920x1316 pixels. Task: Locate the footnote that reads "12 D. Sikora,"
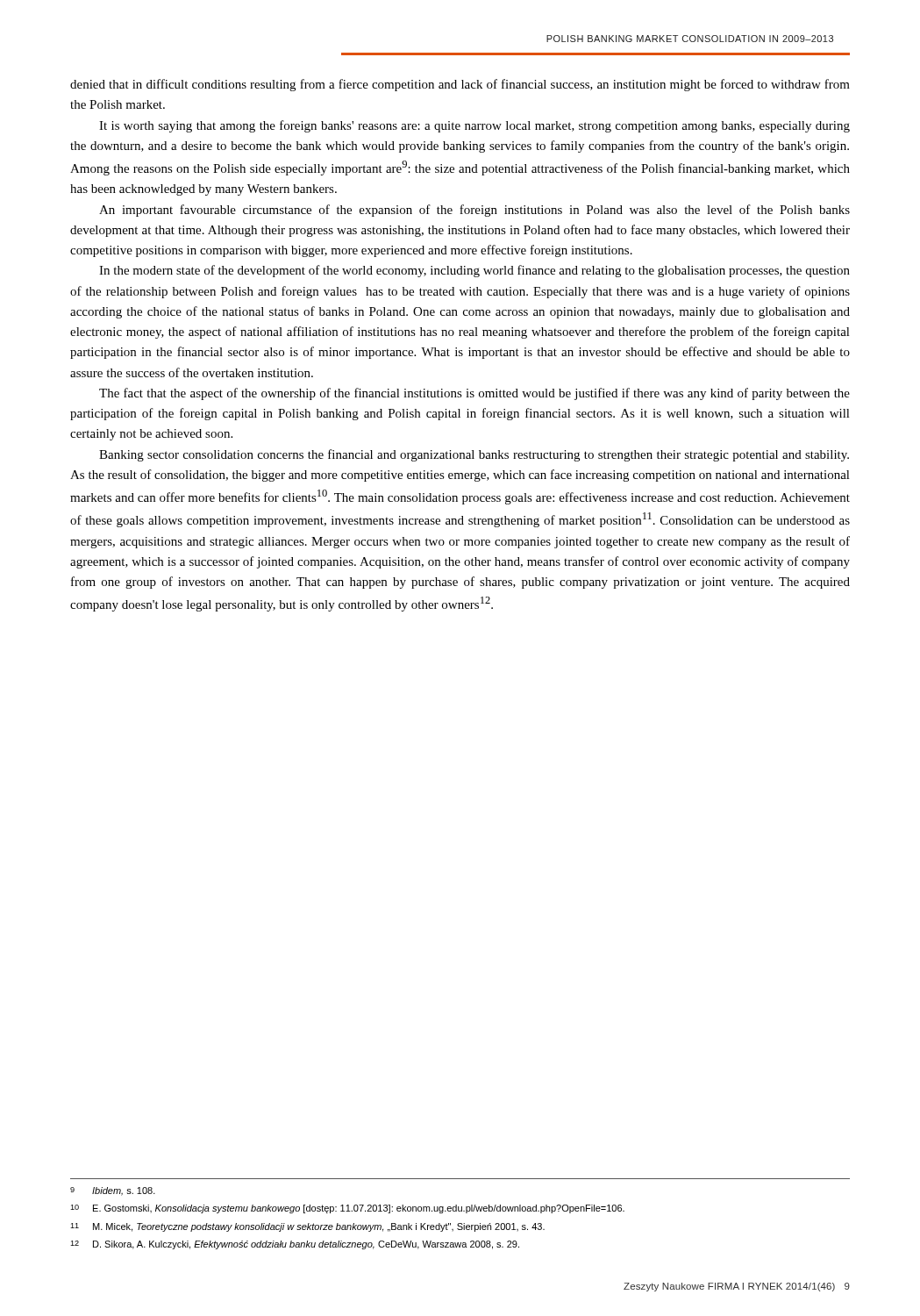pyautogui.click(x=295, y=1246)
